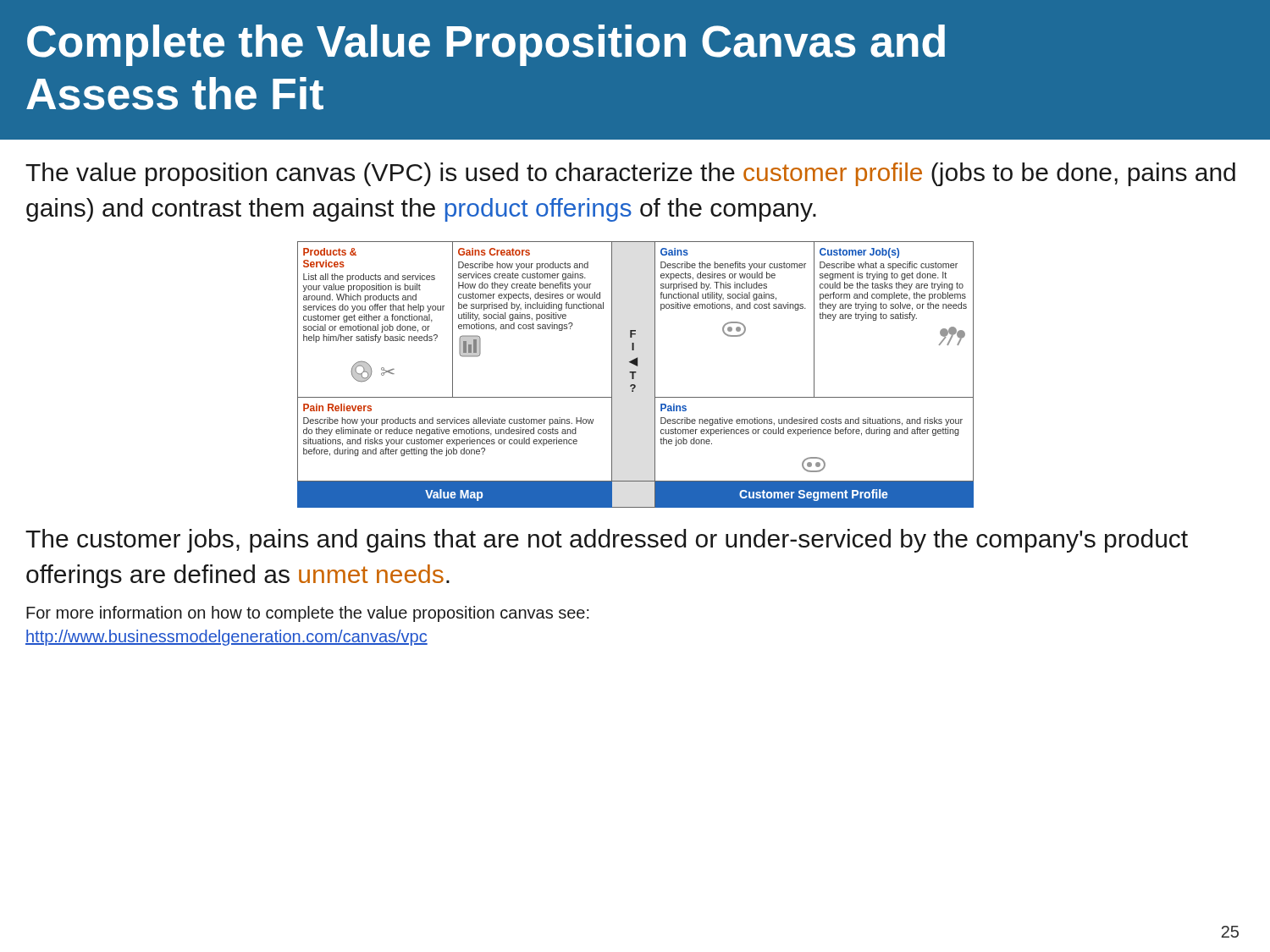Screen dimensions: 952x1270
Task: Locate the text starting "The value proposition canvas"
Action: (631, 190)
